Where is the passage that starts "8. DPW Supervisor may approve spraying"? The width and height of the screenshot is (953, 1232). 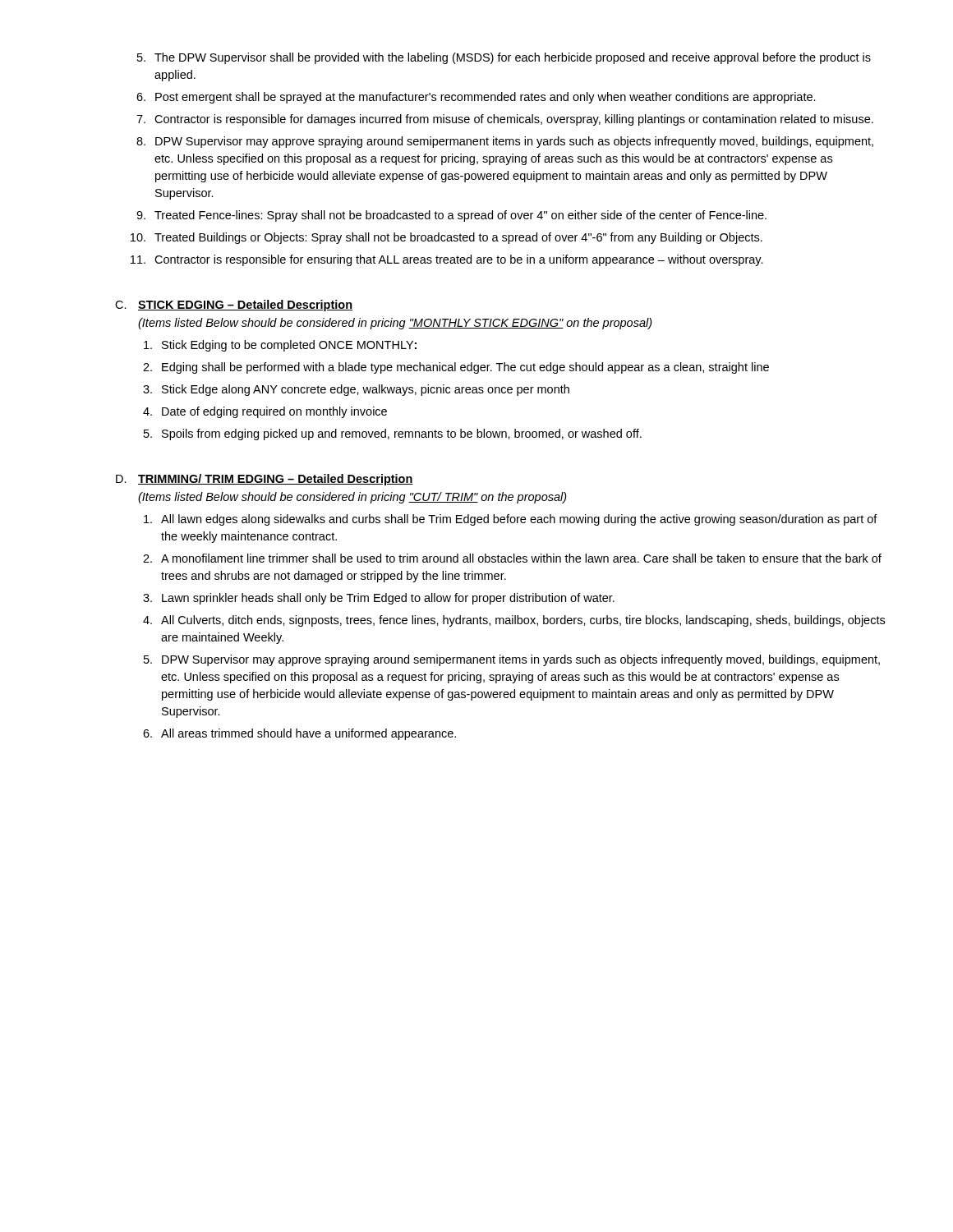[501, 168]
